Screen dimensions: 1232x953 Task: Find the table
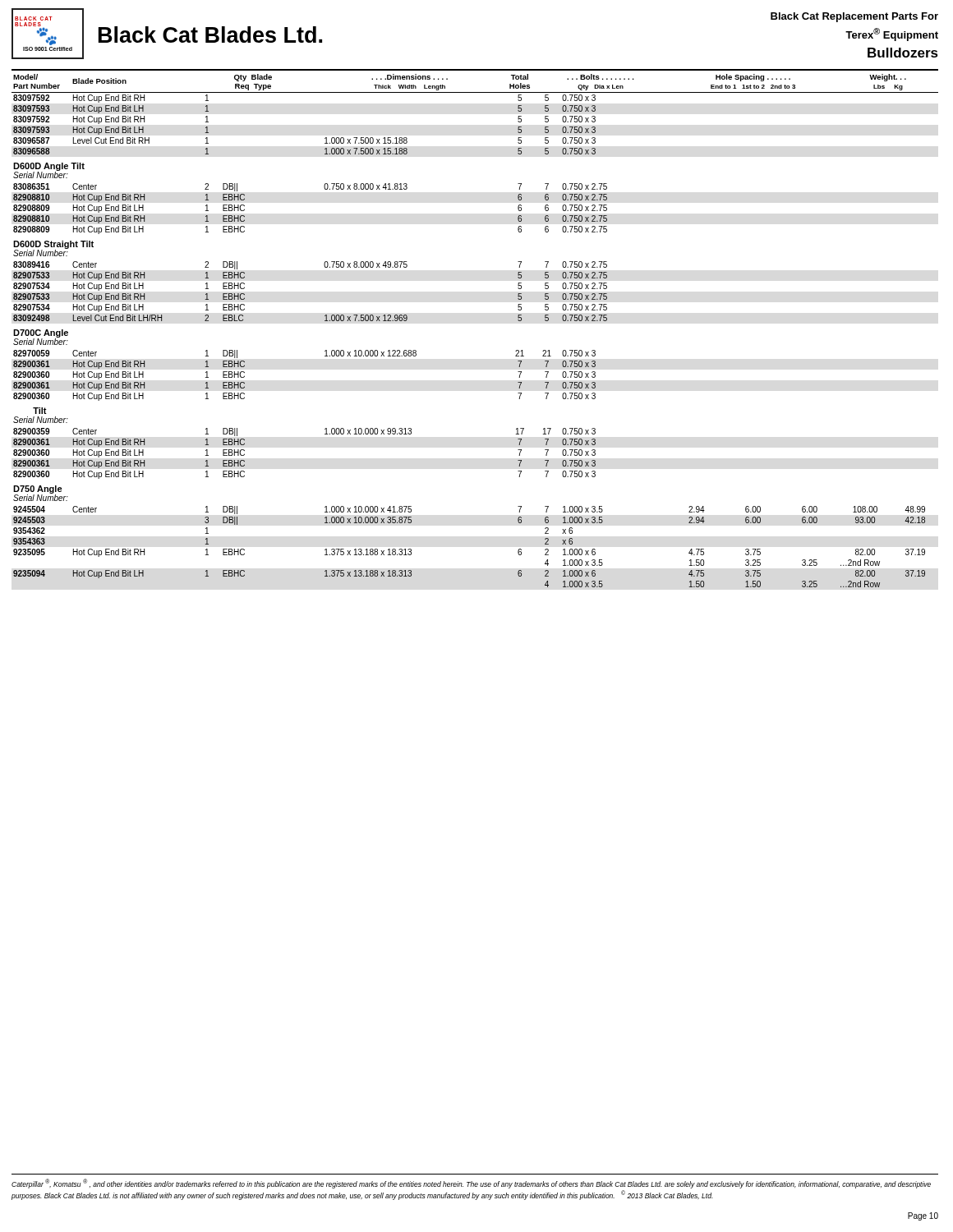coord(475,329)
